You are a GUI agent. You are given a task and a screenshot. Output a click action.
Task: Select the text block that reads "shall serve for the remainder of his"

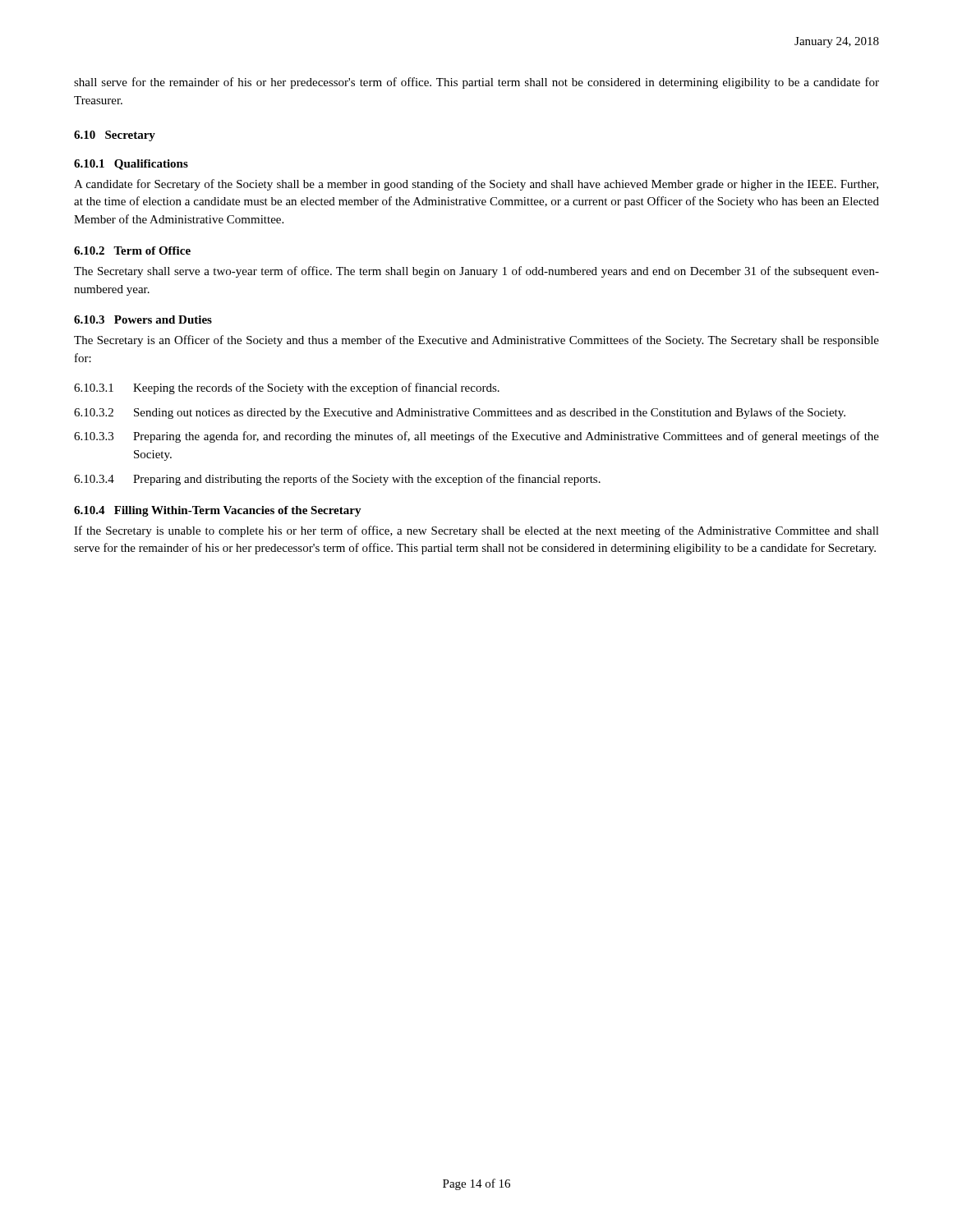click(476, 91)
